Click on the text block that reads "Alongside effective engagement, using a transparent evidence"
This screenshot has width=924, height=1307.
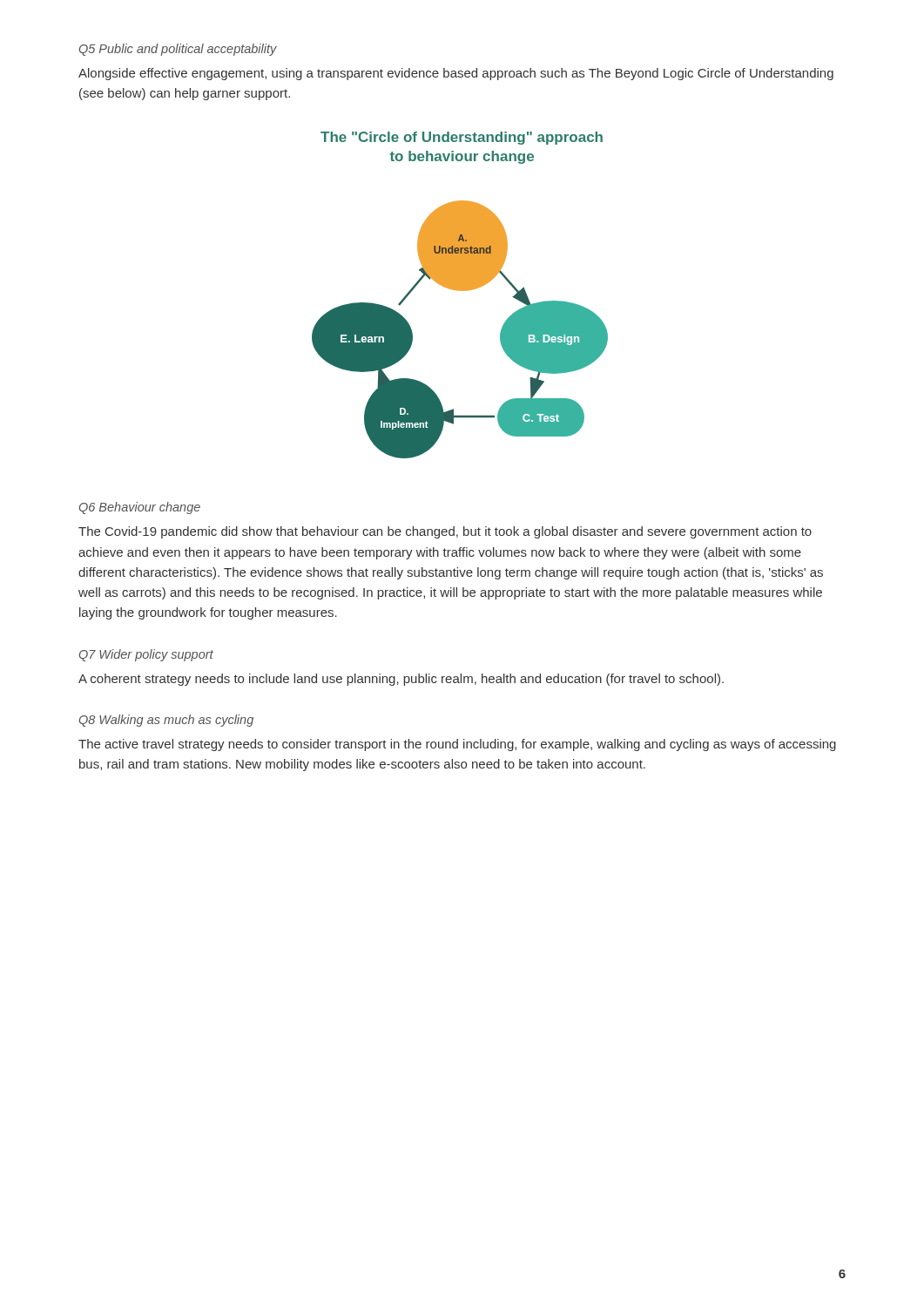[456, 83]
